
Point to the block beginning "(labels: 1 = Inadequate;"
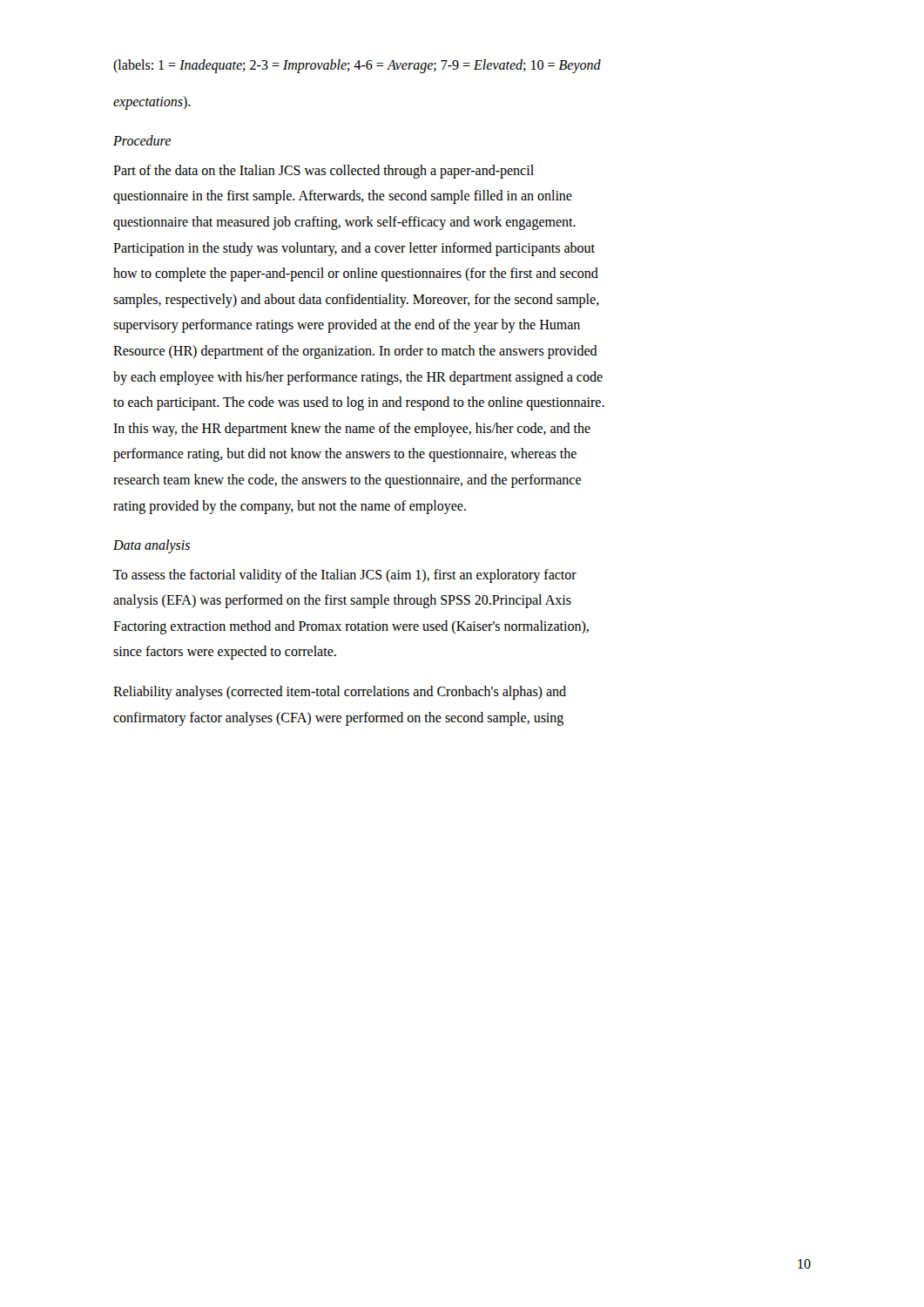point(357,66)
